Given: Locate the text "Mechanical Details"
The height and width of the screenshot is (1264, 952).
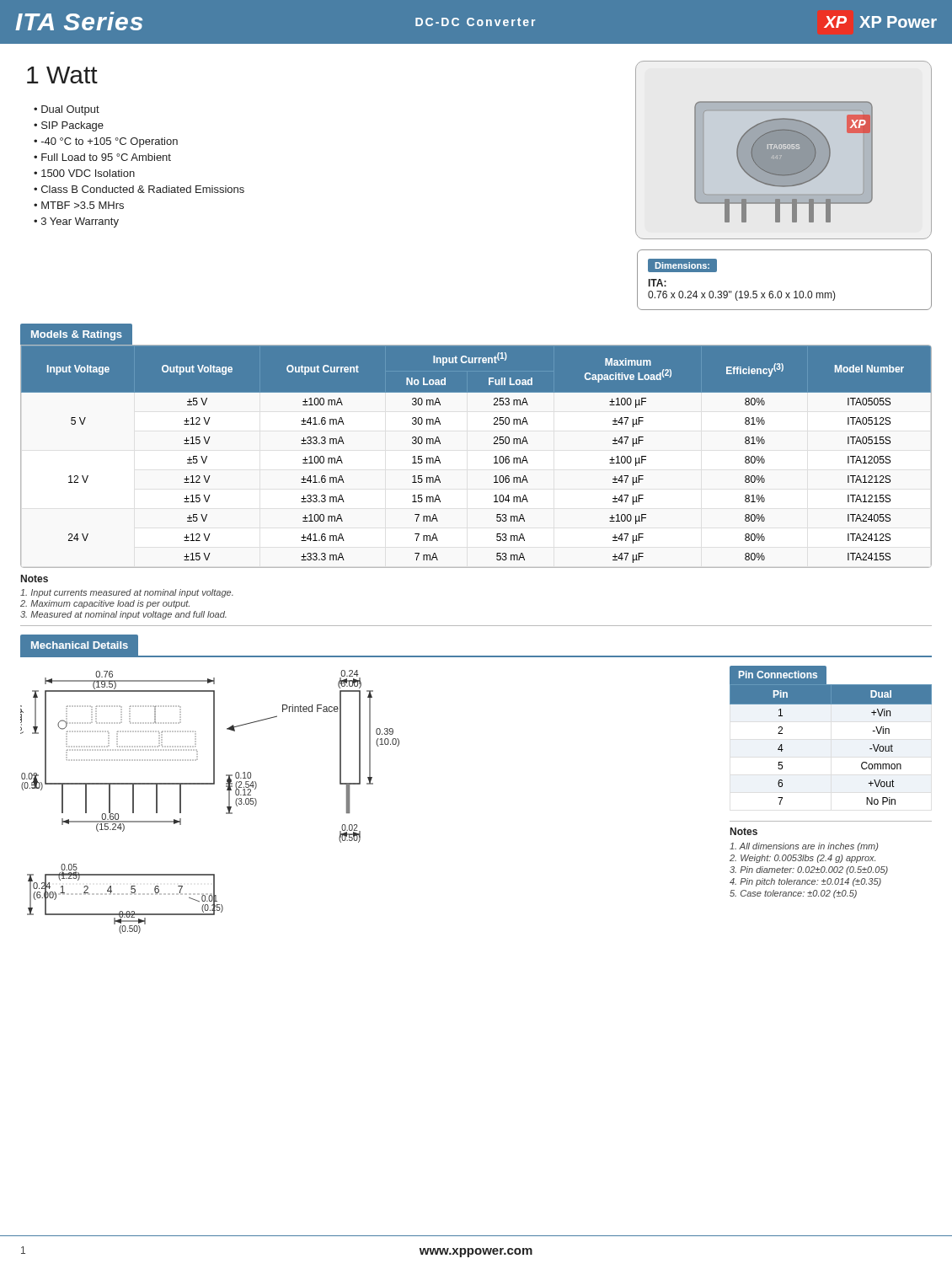Looking at the screenshot, I should [x=79, y=645].
